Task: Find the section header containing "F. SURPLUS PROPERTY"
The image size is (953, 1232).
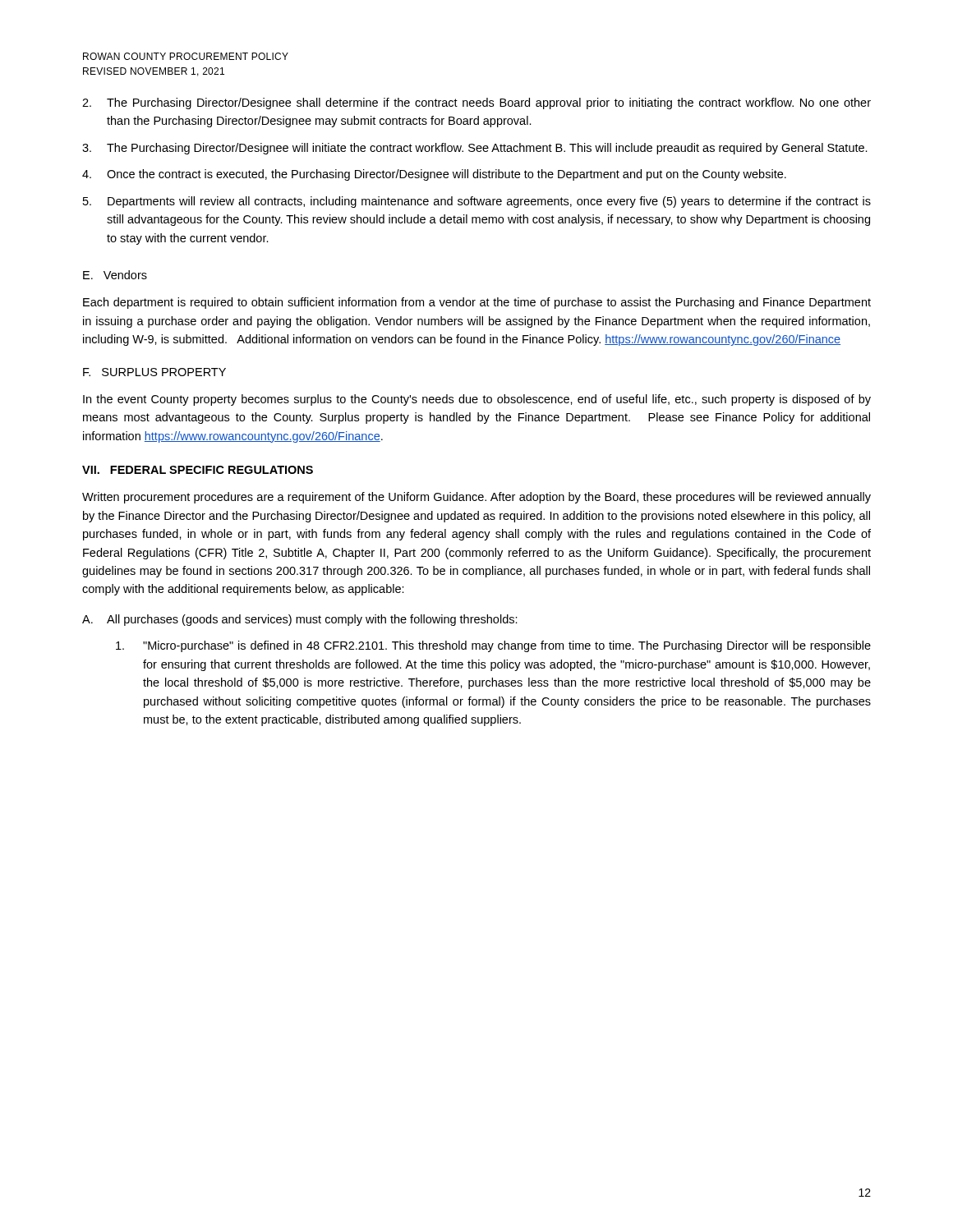Action: click(x=154, y=372)
